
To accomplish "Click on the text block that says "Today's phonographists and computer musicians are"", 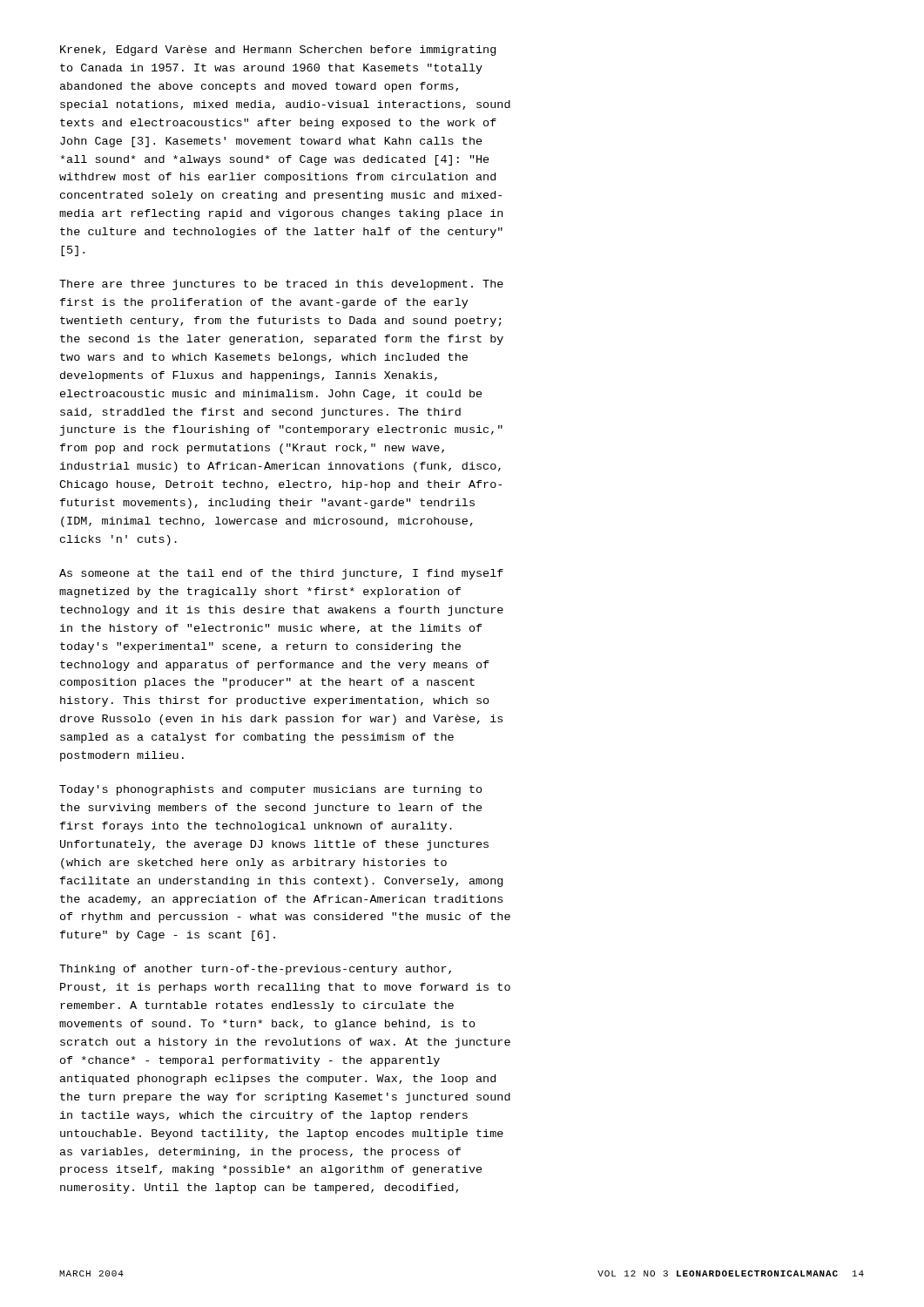I will click(285, 863).
